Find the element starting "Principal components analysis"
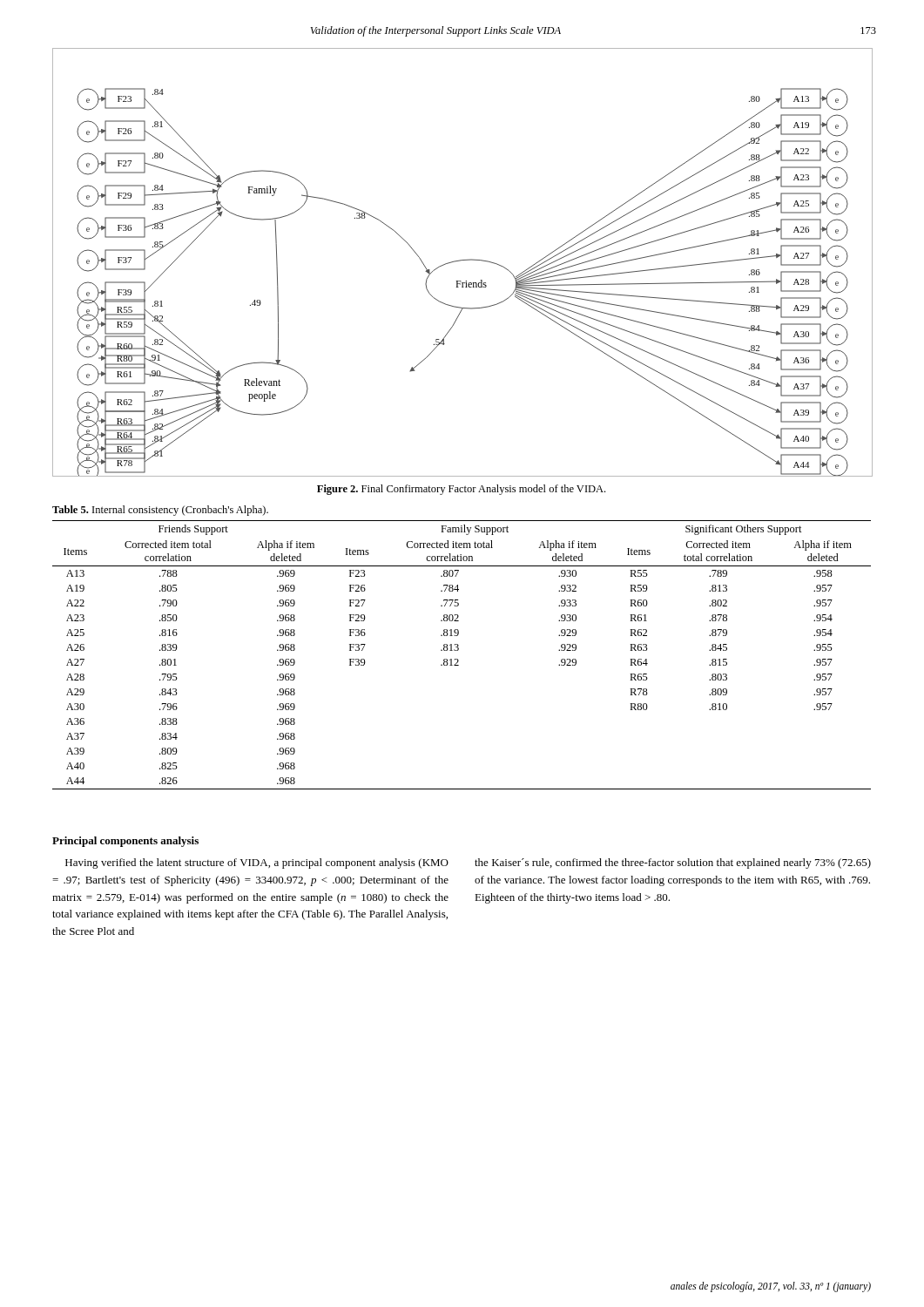Viewport: 924px width, 1307px height. (x=126, y=840)
